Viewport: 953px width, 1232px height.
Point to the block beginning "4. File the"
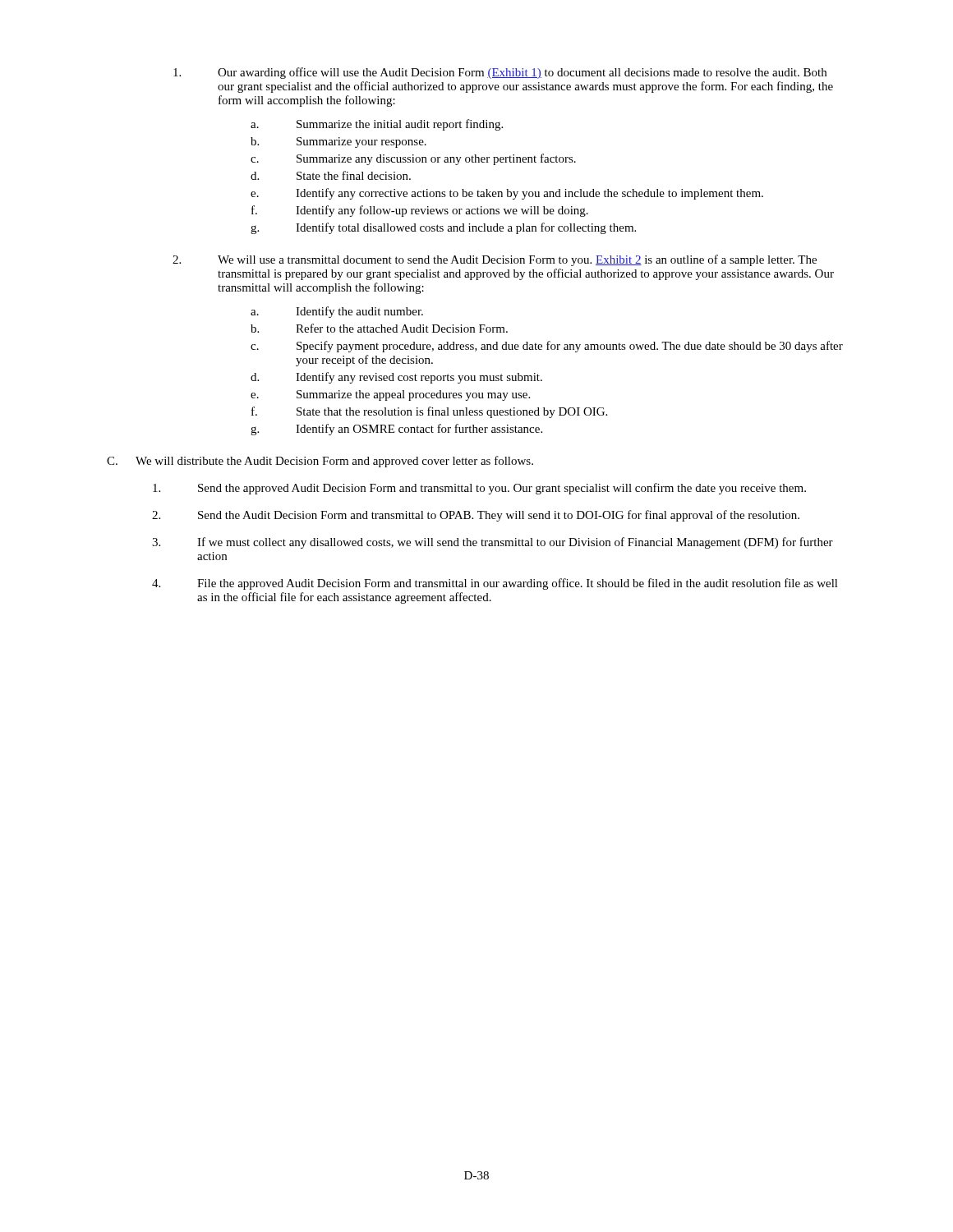click(x=499, y=591)
